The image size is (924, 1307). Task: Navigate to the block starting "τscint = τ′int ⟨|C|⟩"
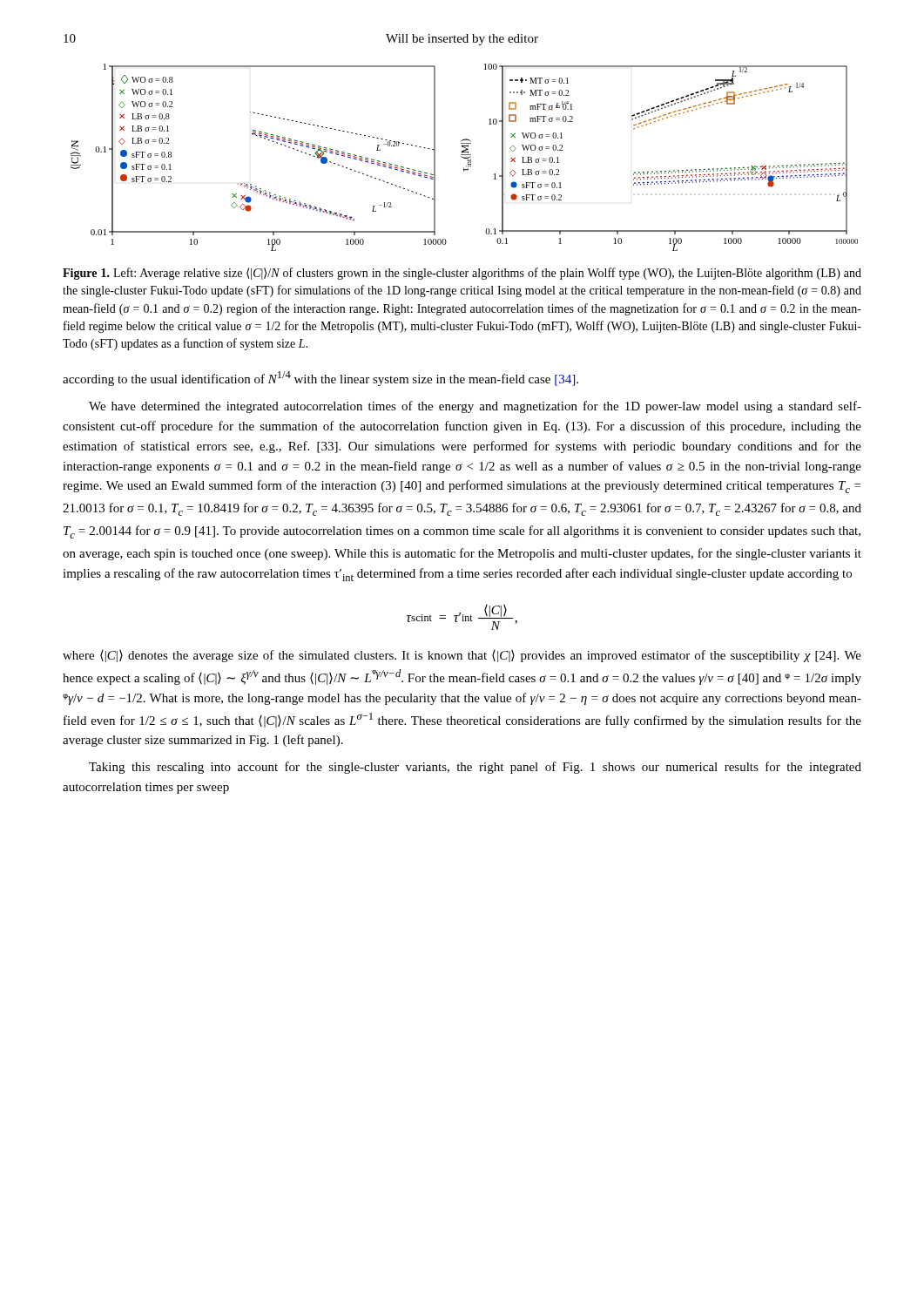462,618
